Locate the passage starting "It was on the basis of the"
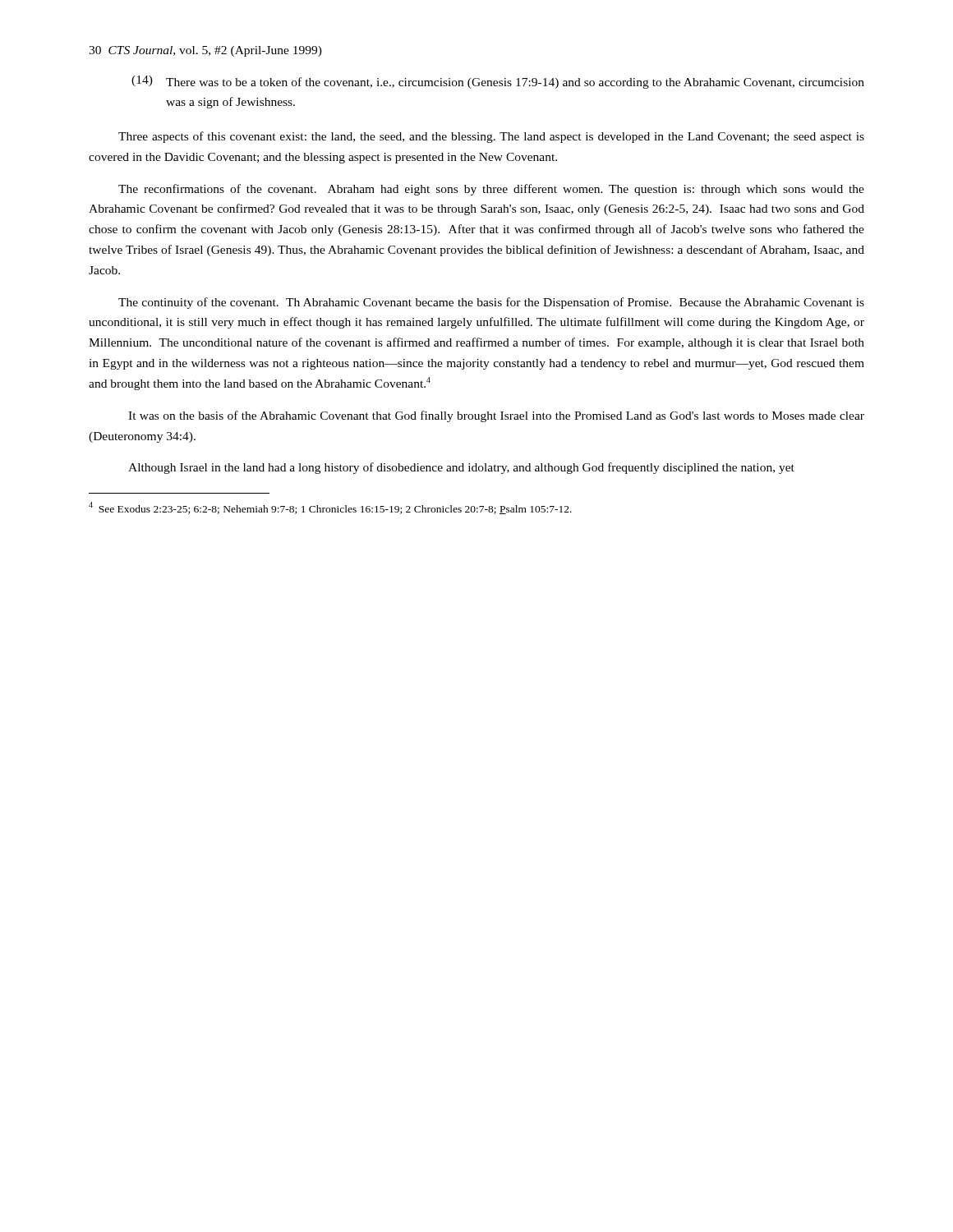The height and width of the screenshot is (1232, 953). click(x=476, y=425)
